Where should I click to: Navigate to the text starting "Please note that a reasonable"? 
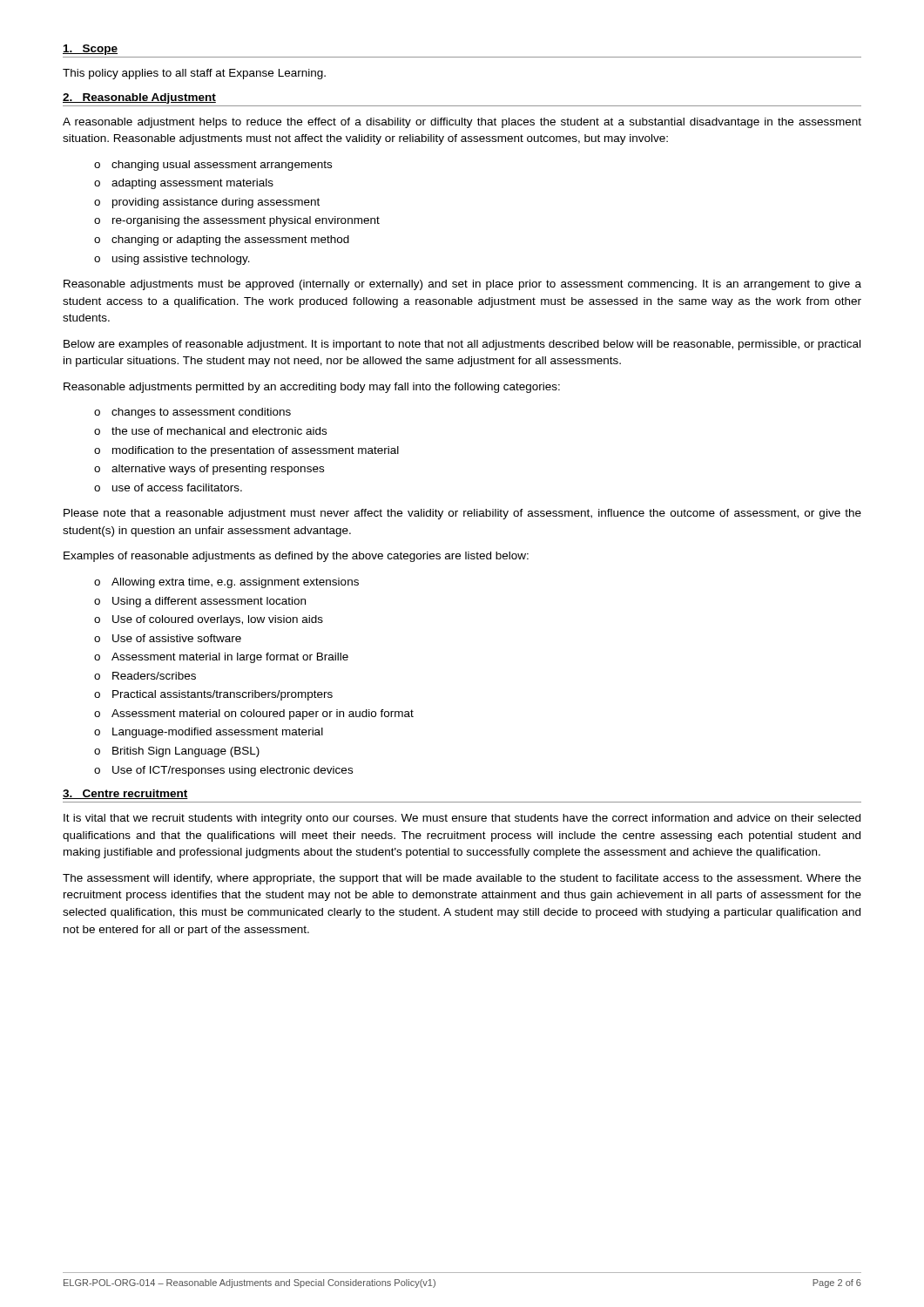point(462,522)
